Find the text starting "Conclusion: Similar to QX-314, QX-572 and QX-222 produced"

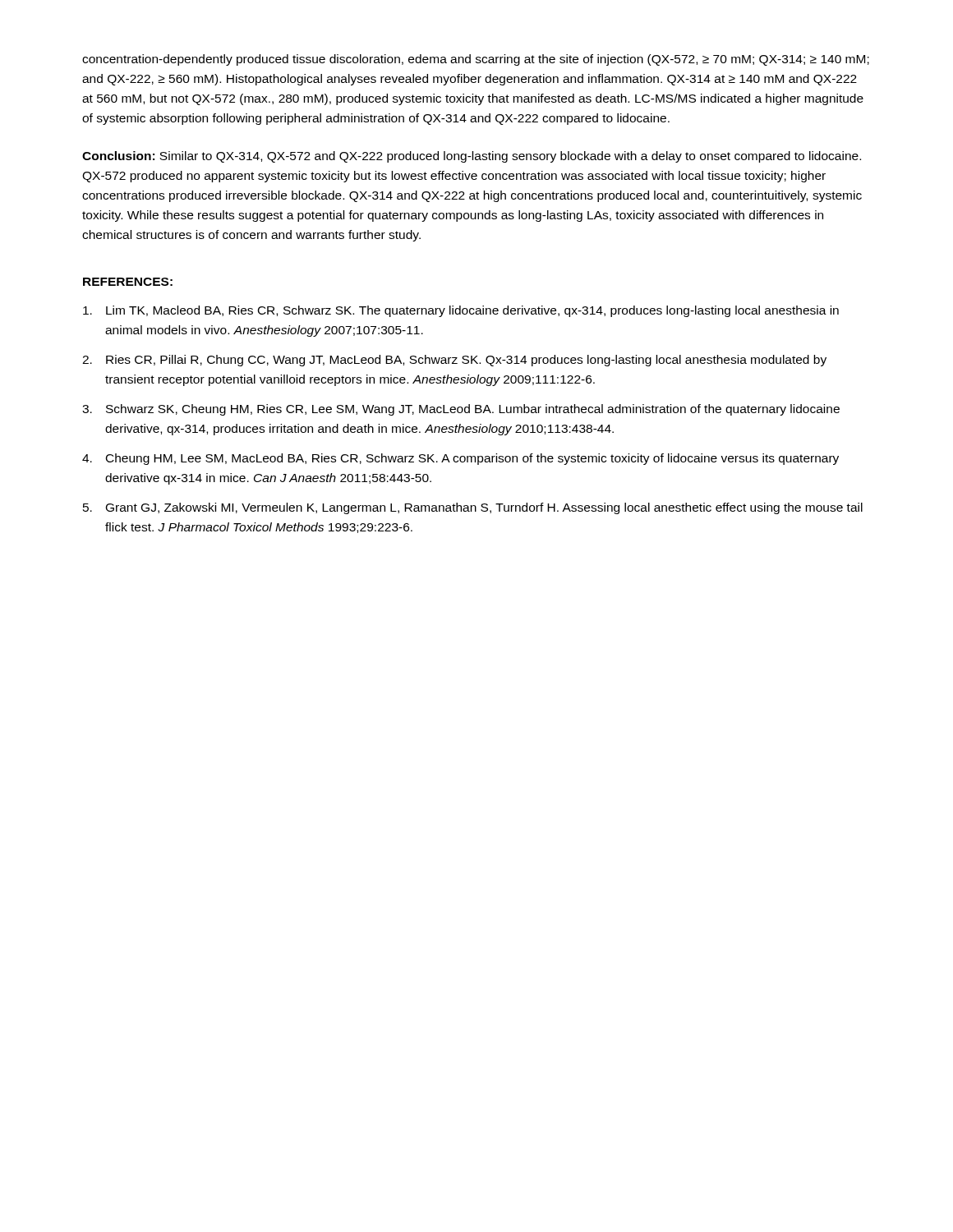(x=472, y=195)
